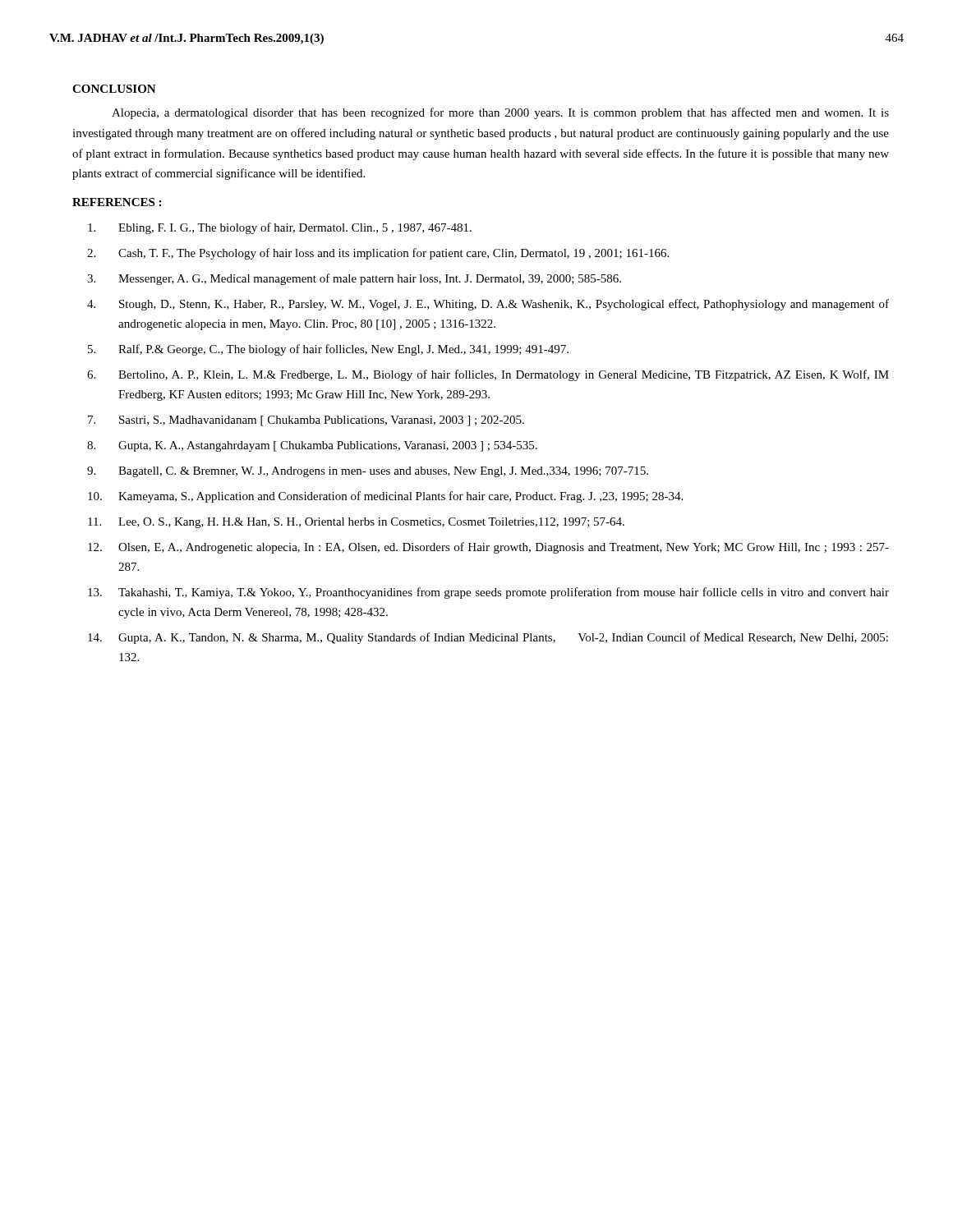Select the list item that says "11. Lee, O. S.,"
The image size is (953, 1232).
(x=481, y=522)
